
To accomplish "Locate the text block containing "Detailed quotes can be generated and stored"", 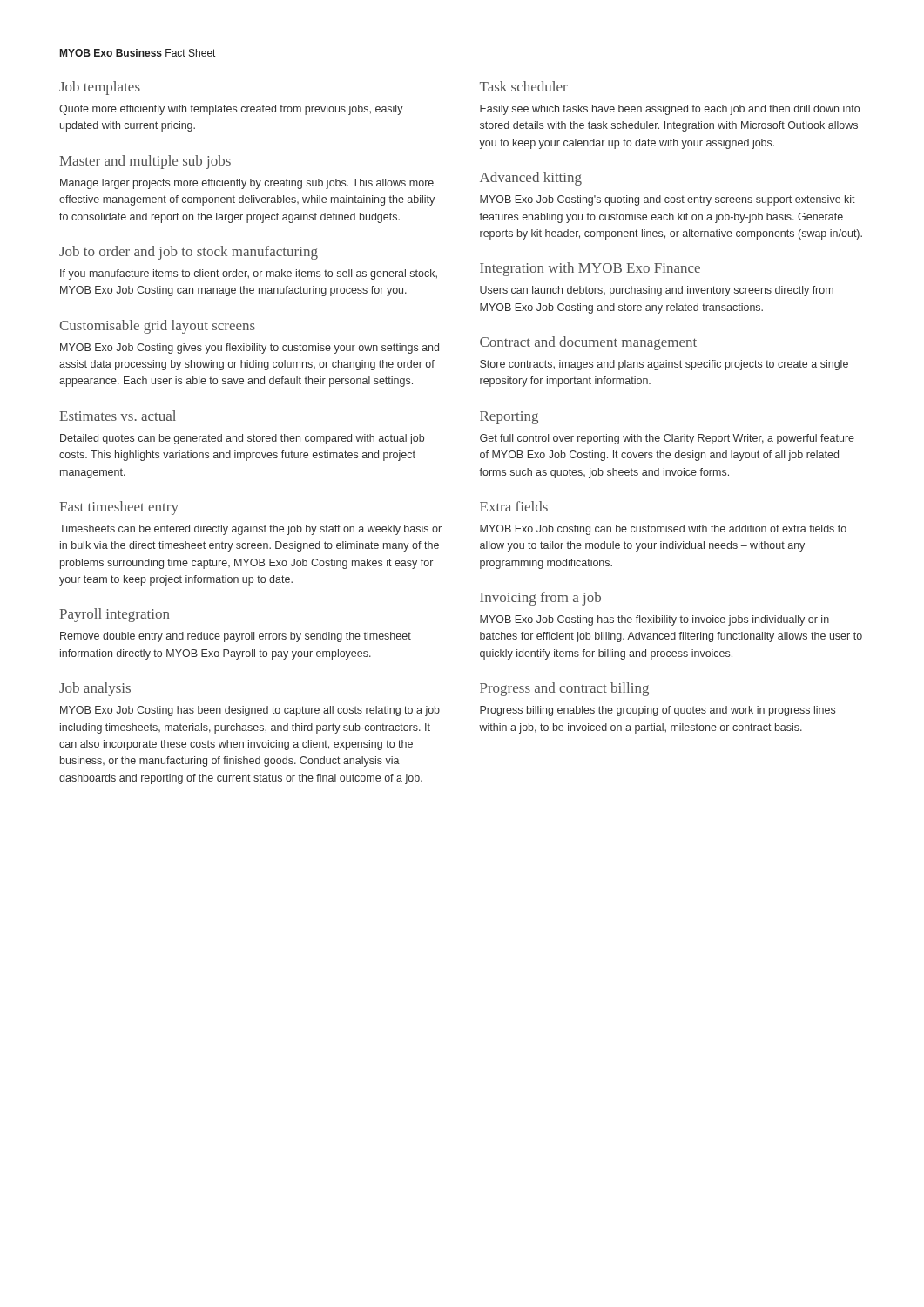I will click(252, 456).
